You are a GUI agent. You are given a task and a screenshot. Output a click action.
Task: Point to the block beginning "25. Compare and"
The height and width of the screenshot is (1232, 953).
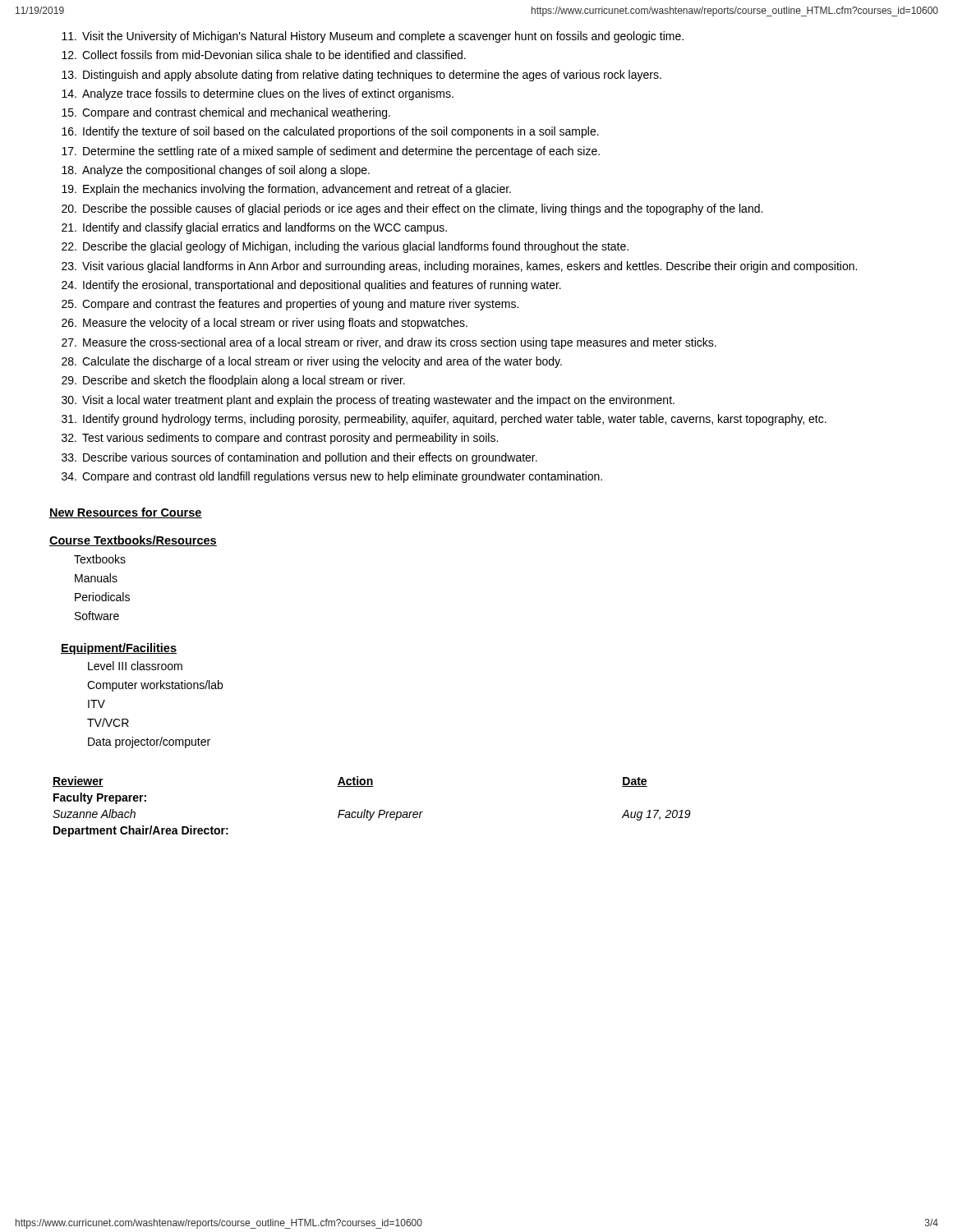[476, 304]
